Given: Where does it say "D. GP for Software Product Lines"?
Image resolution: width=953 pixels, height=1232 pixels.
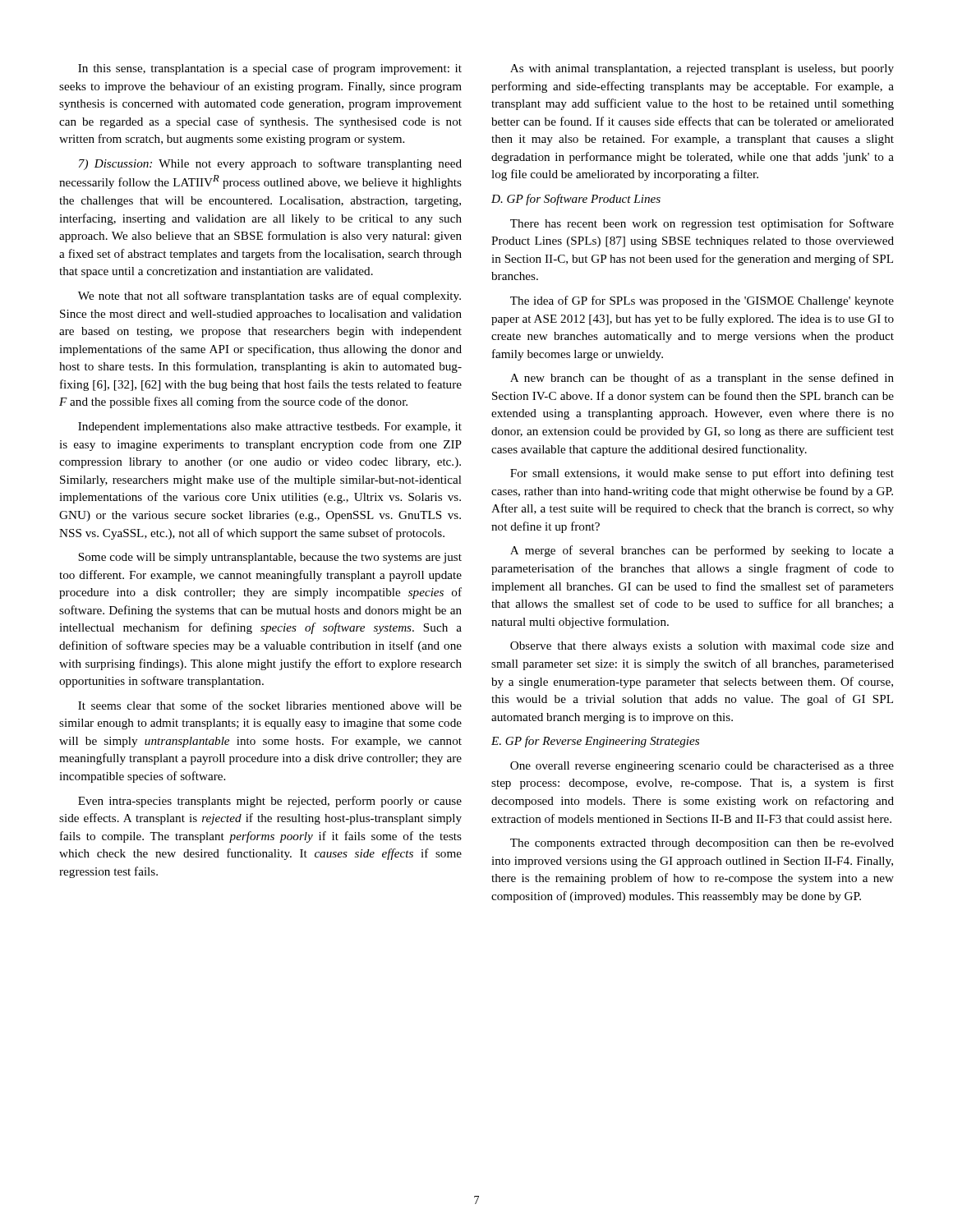Looking at the screenshot, I should [x=576, y=200].
